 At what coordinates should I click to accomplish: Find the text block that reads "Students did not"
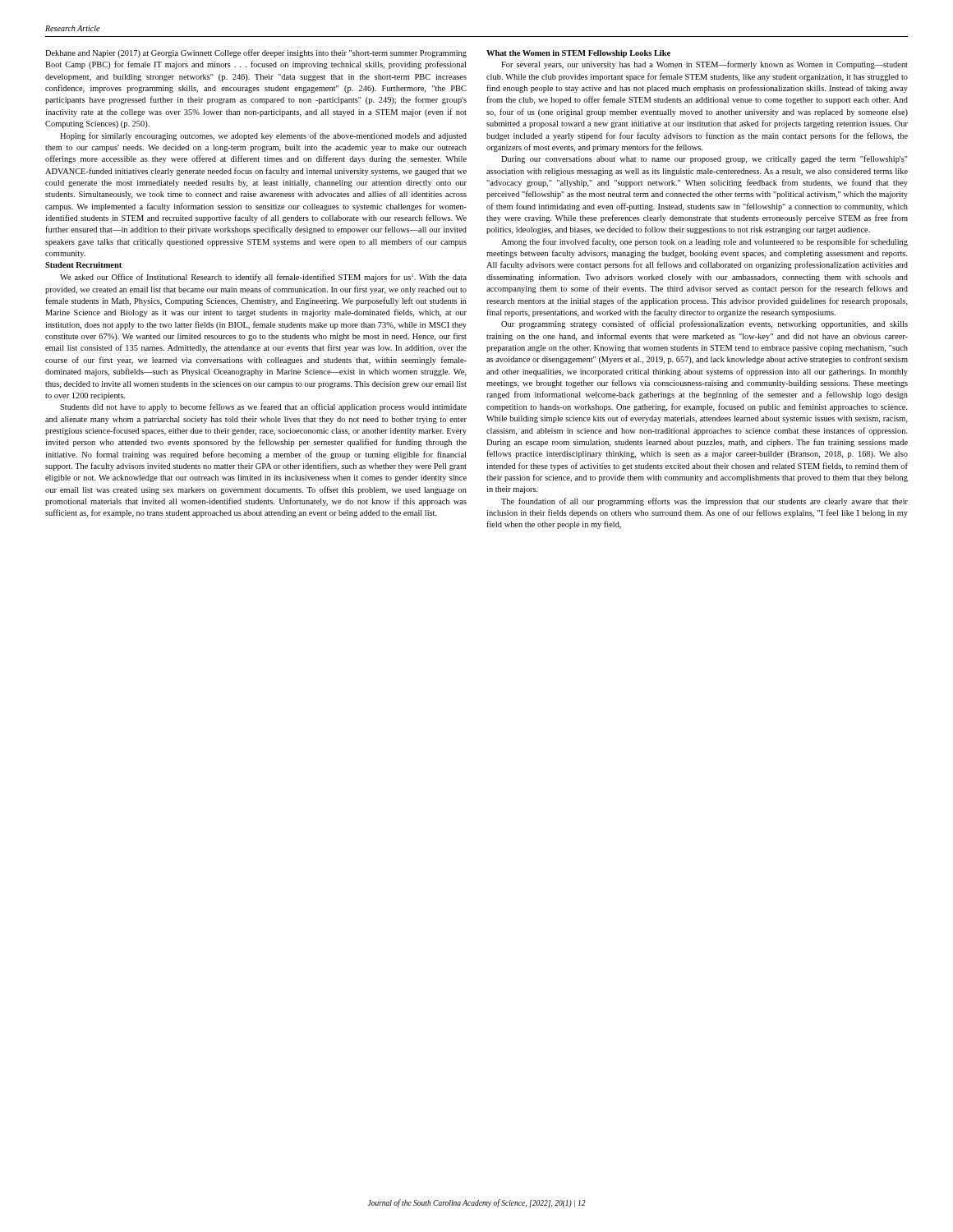click(256, 460)
